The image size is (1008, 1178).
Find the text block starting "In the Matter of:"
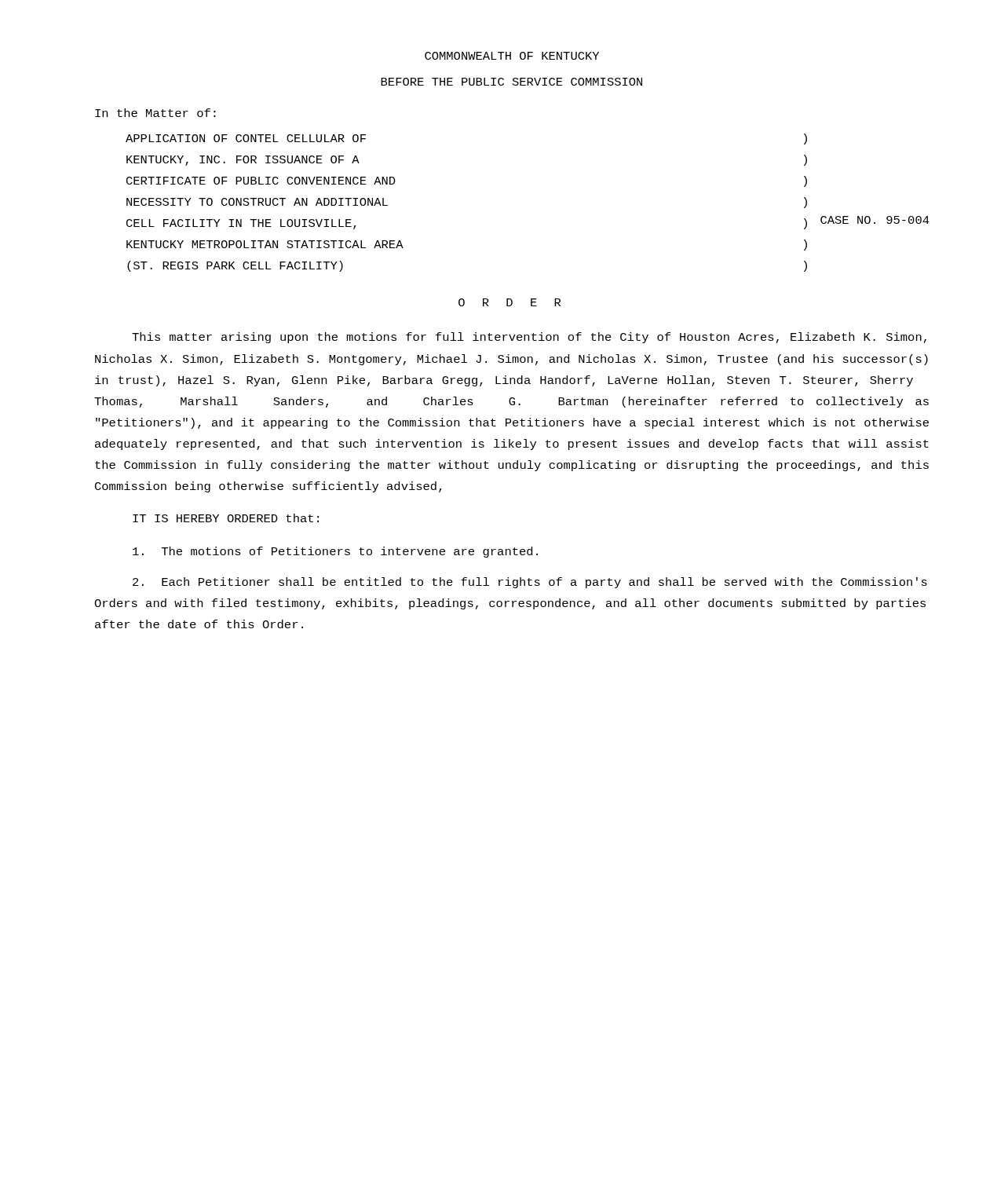point(156,114)
